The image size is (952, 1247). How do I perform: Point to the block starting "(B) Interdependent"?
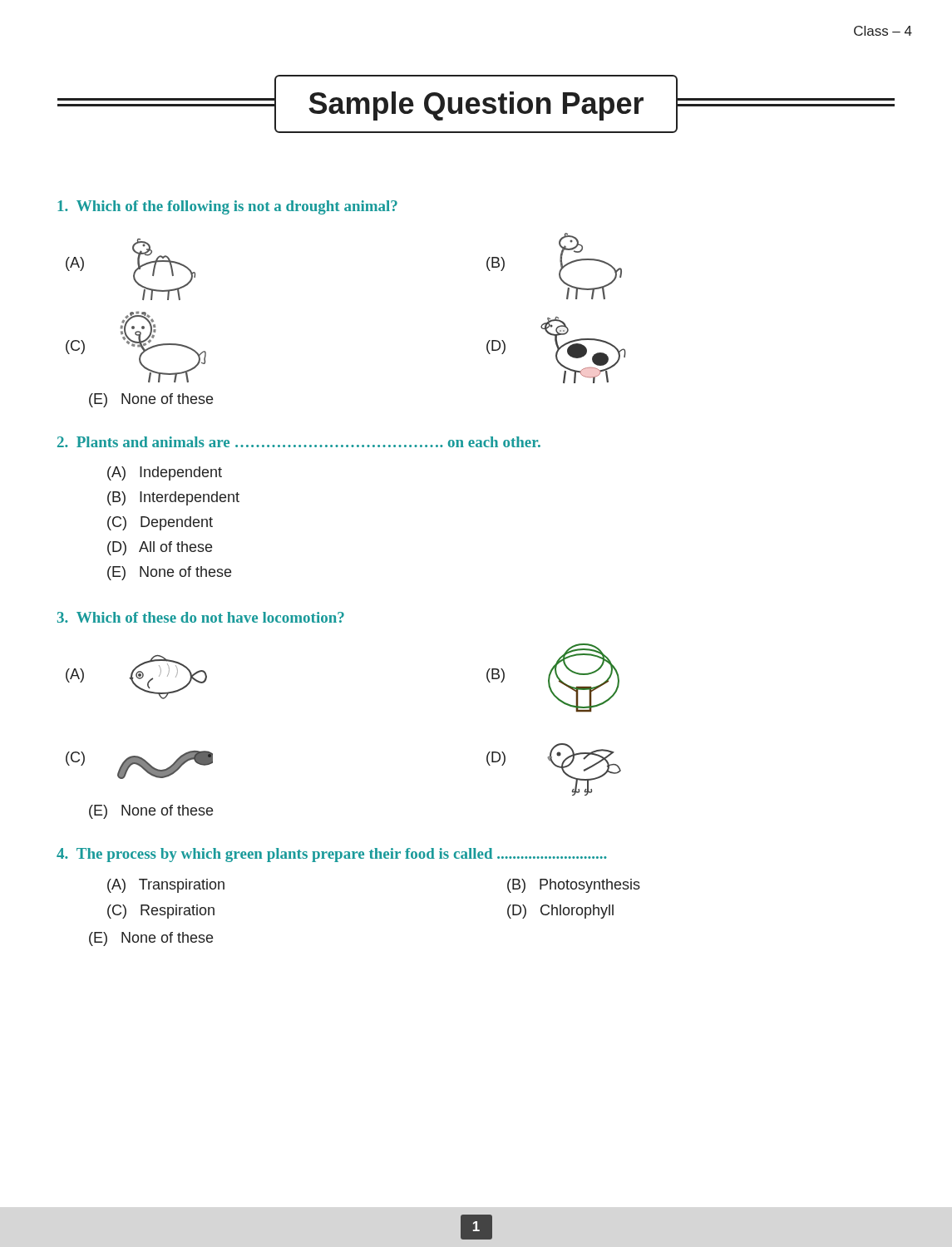point(173,497)
